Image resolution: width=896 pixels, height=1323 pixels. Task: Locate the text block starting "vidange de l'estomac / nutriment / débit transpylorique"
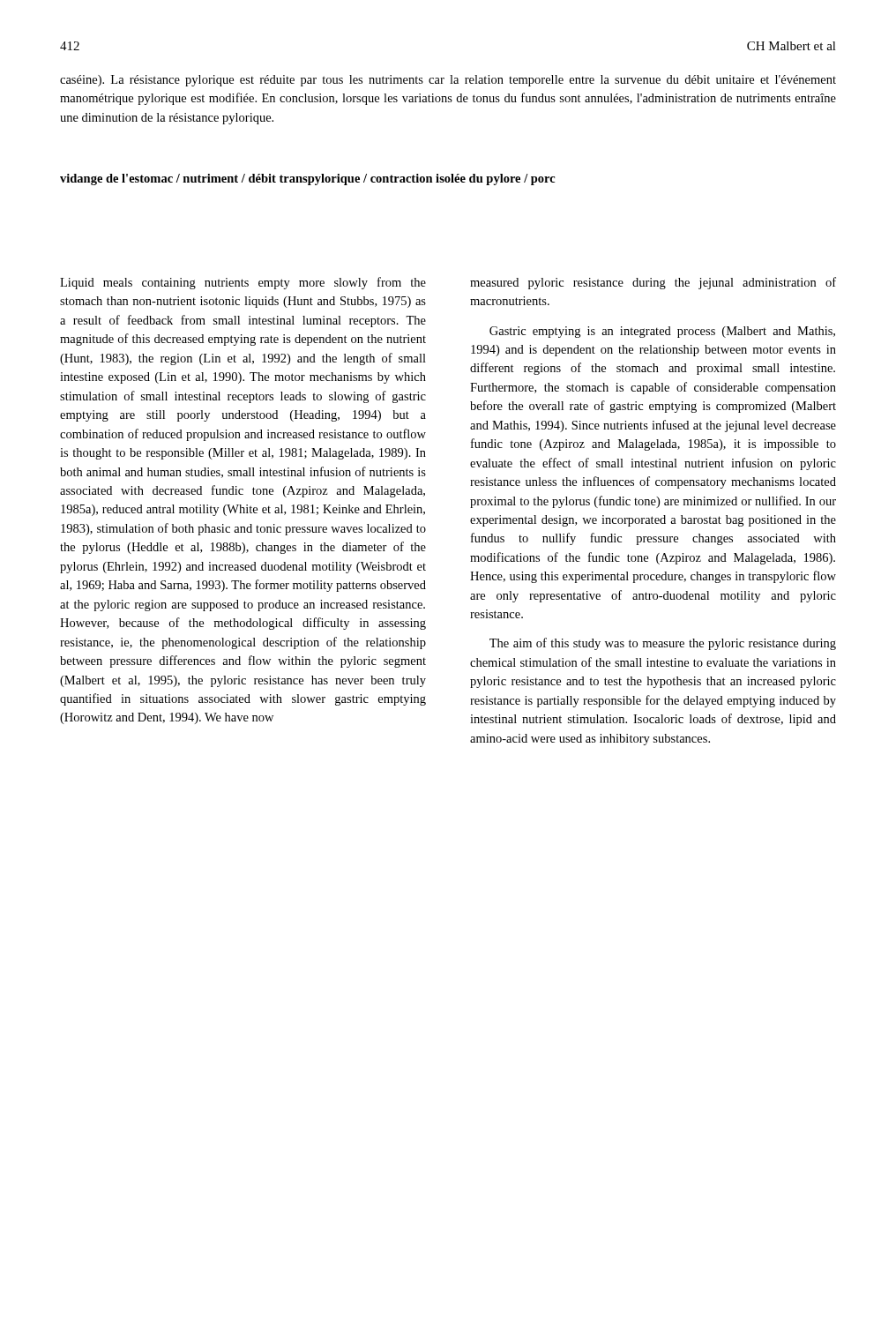pos(308,178)
